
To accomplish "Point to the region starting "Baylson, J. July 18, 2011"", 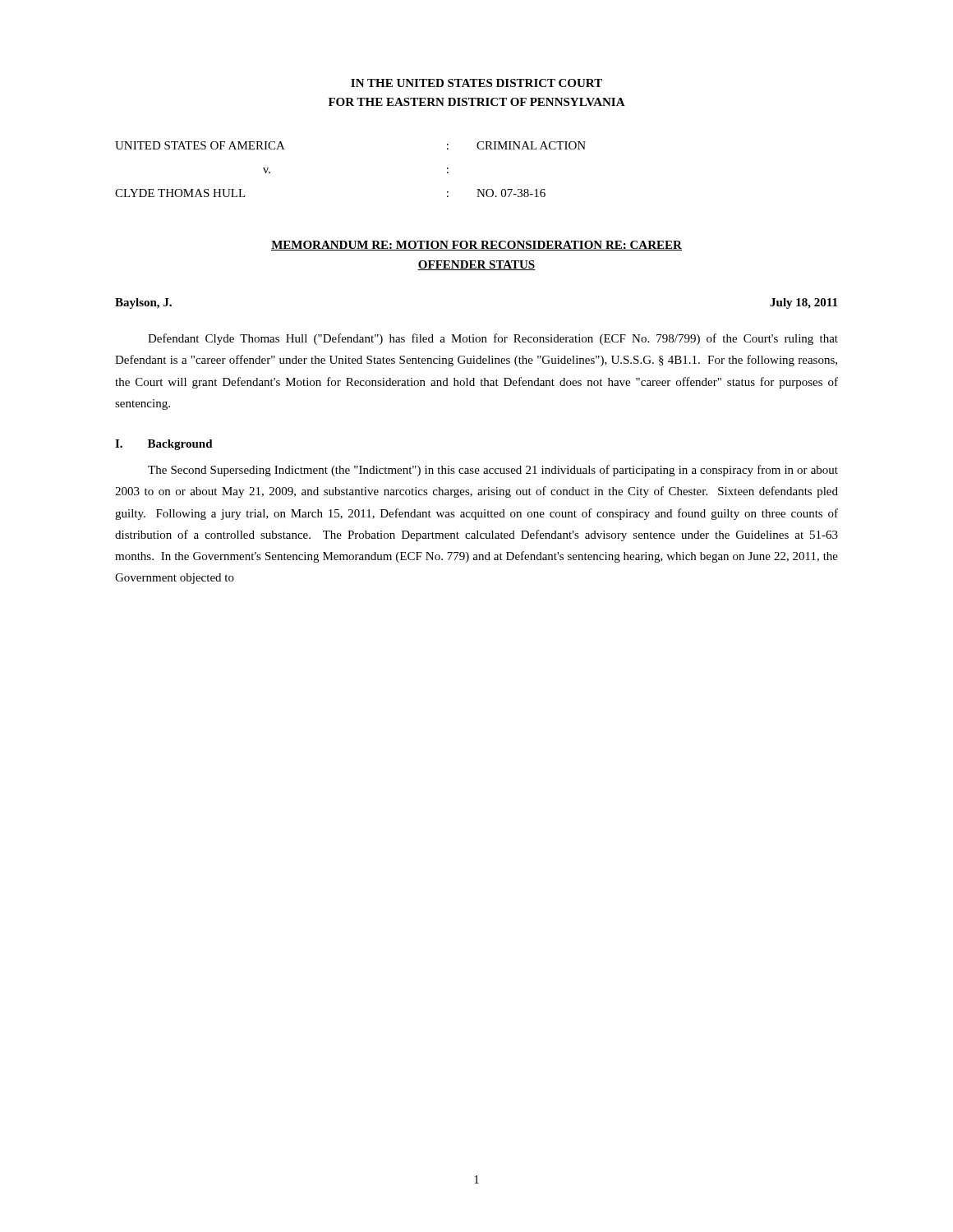I will point(132,303).
